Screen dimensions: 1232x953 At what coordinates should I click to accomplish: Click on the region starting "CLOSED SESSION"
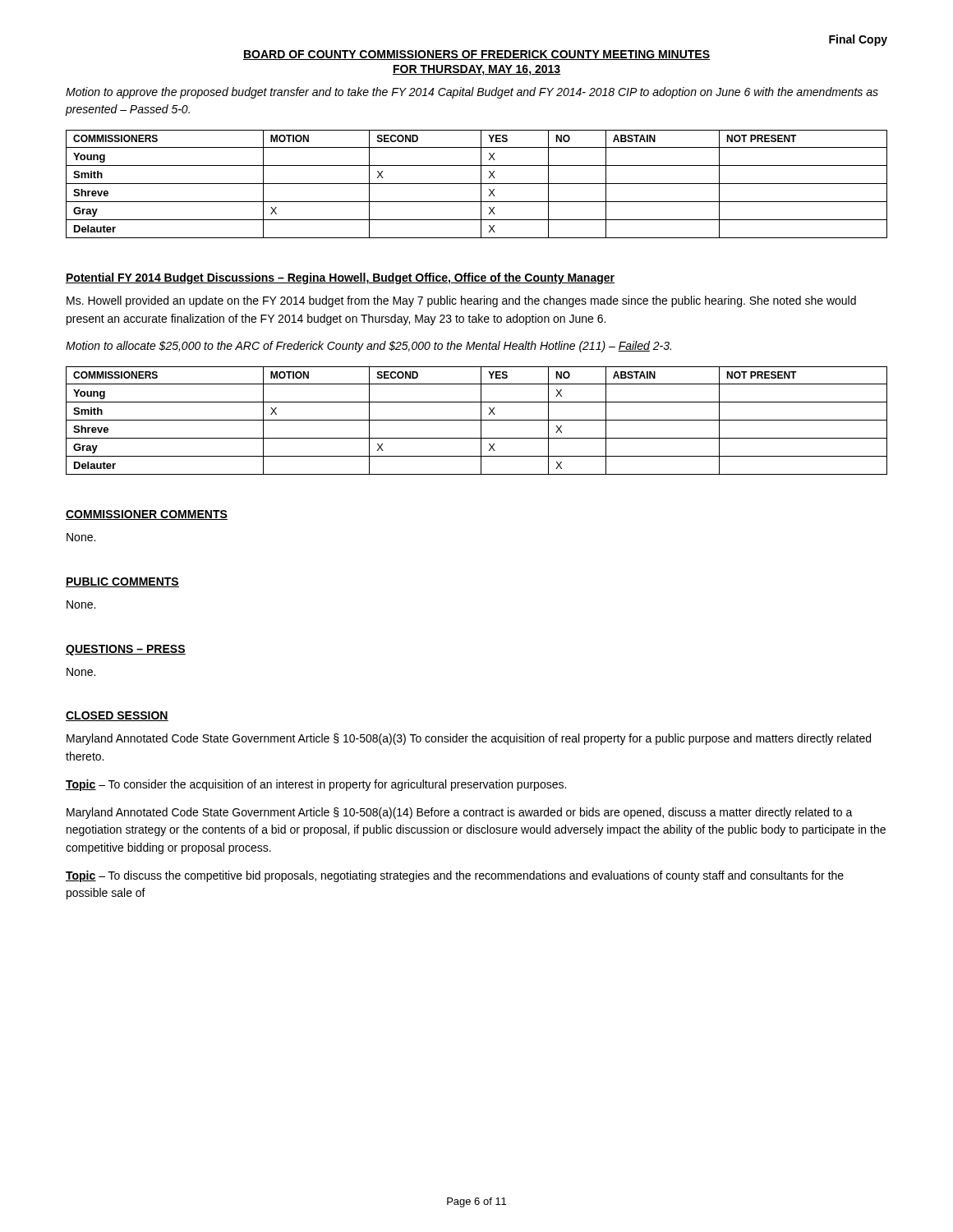[117, 716]
